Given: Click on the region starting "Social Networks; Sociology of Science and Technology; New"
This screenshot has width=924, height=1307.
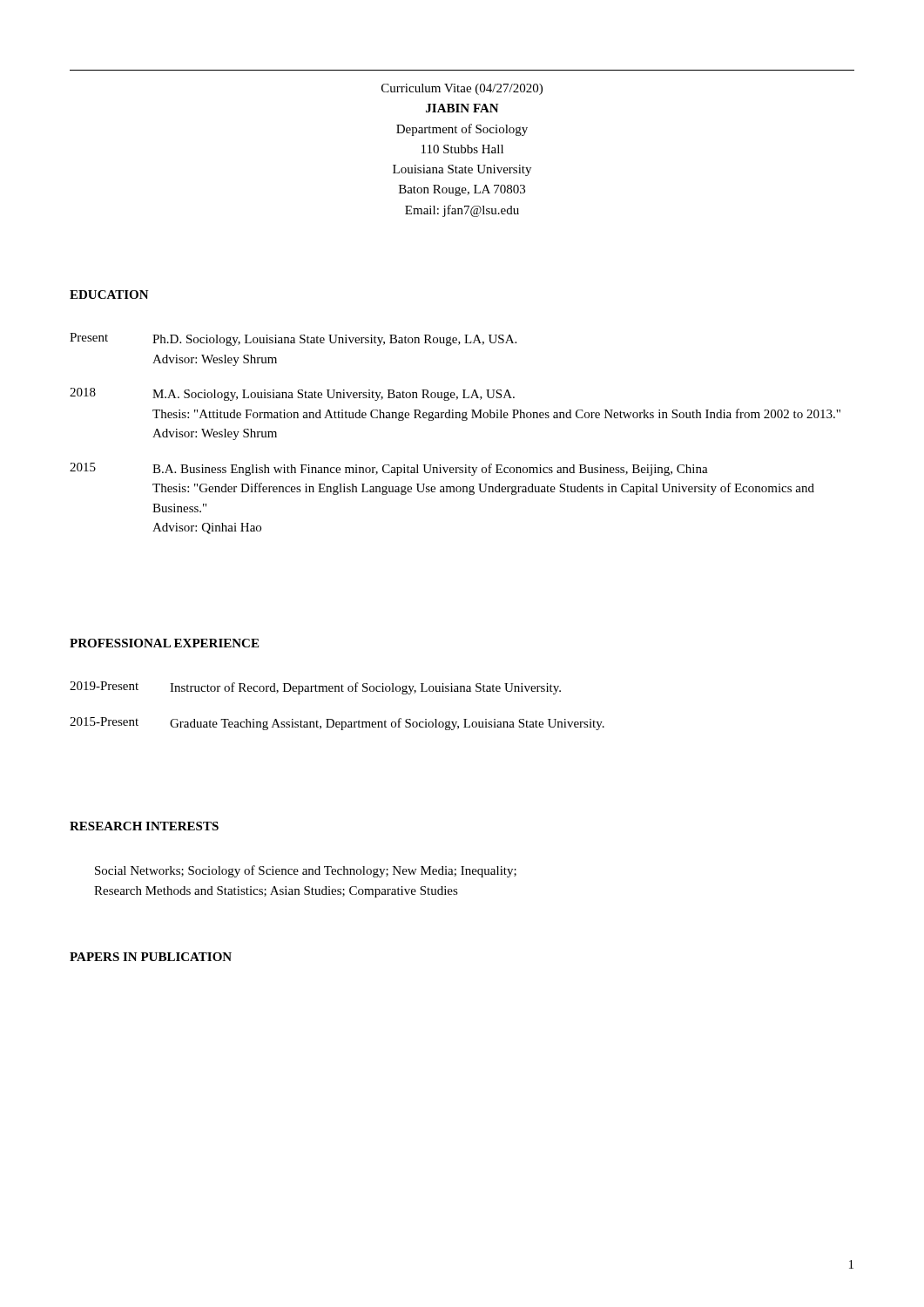Looking at the screenshot, I should point(306,881).
